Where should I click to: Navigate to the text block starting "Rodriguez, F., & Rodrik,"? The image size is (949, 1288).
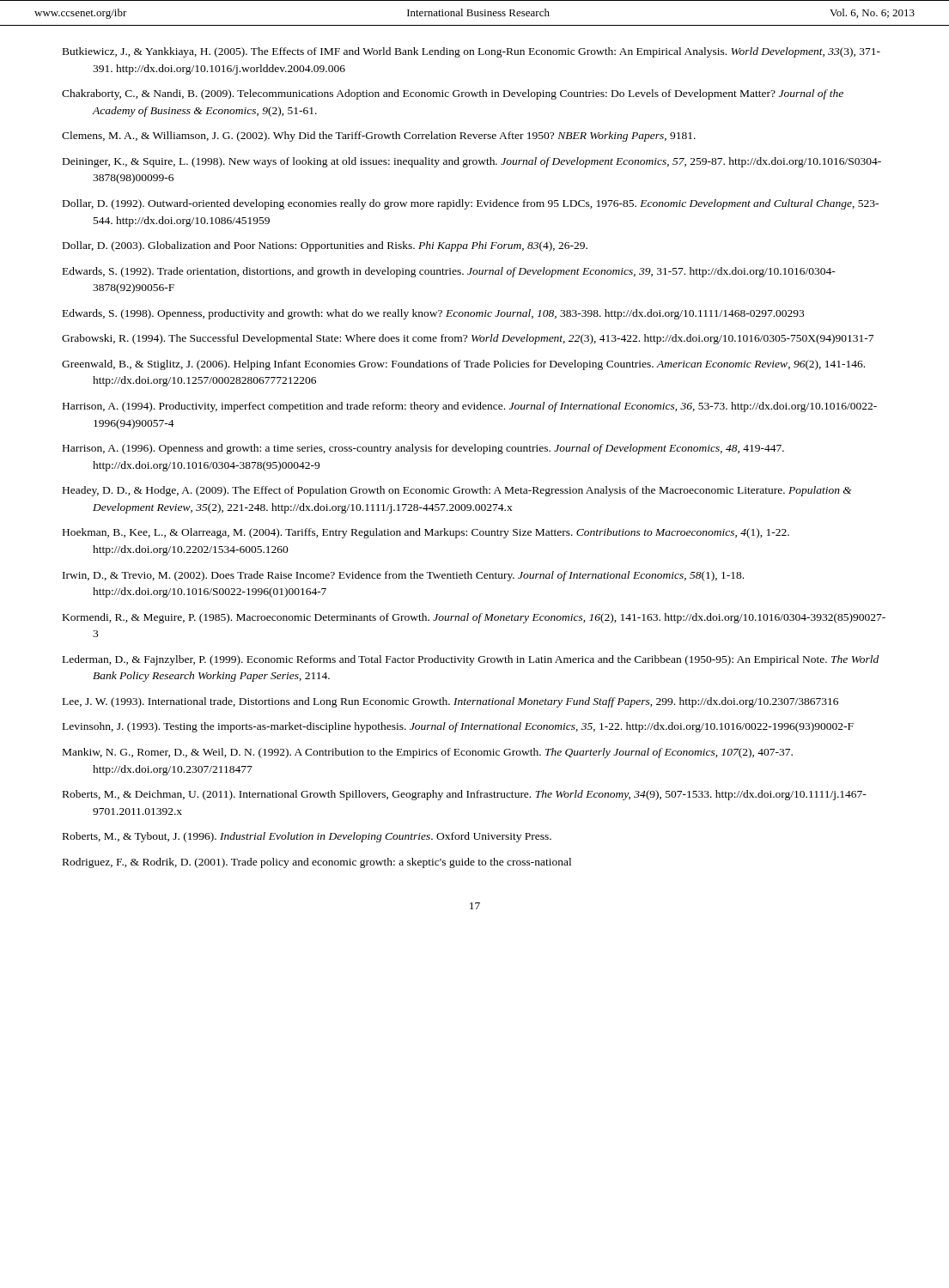pyautogui.click(x=317, y=862)
